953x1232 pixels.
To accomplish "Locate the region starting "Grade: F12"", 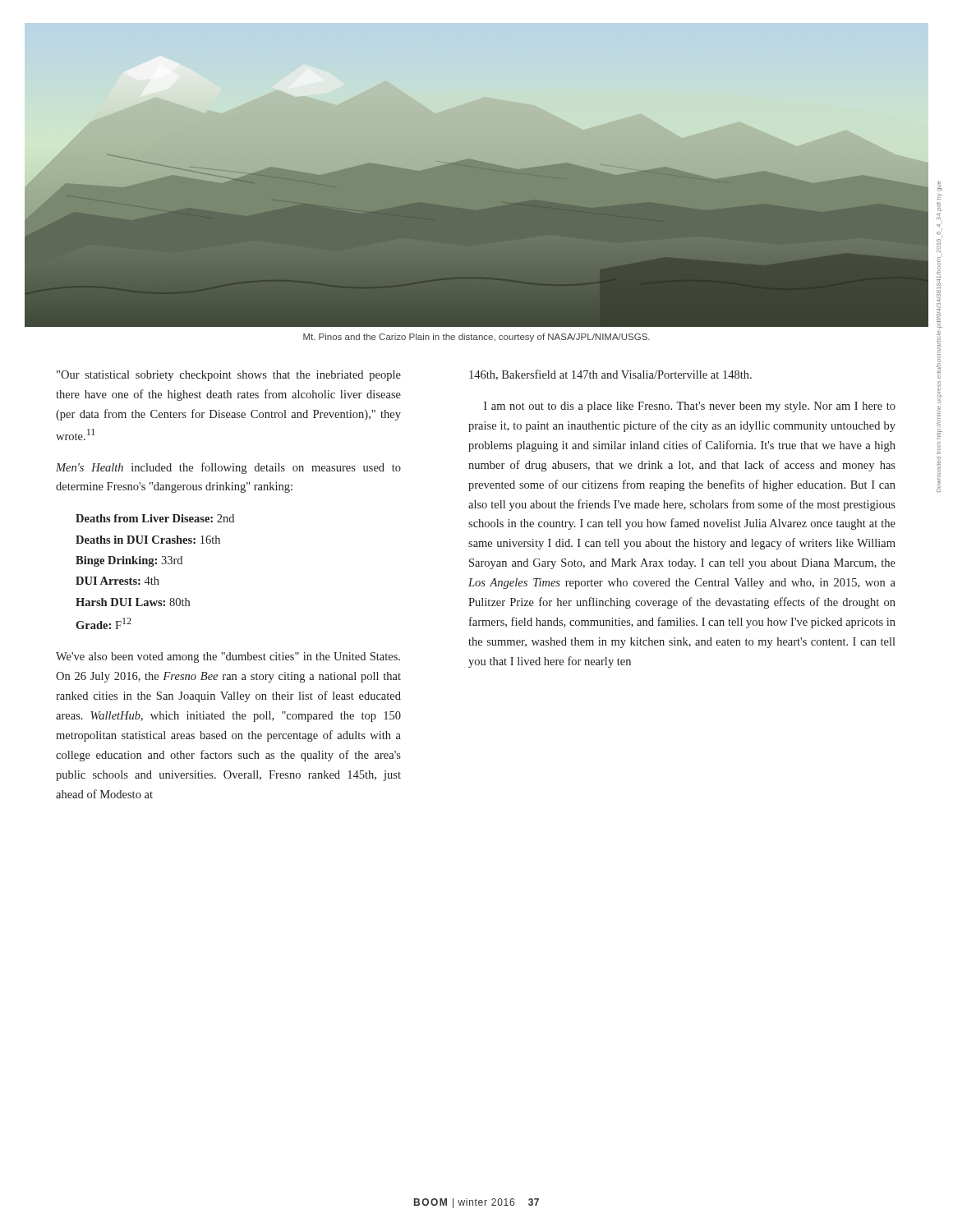I will click(x=104, y=624).
